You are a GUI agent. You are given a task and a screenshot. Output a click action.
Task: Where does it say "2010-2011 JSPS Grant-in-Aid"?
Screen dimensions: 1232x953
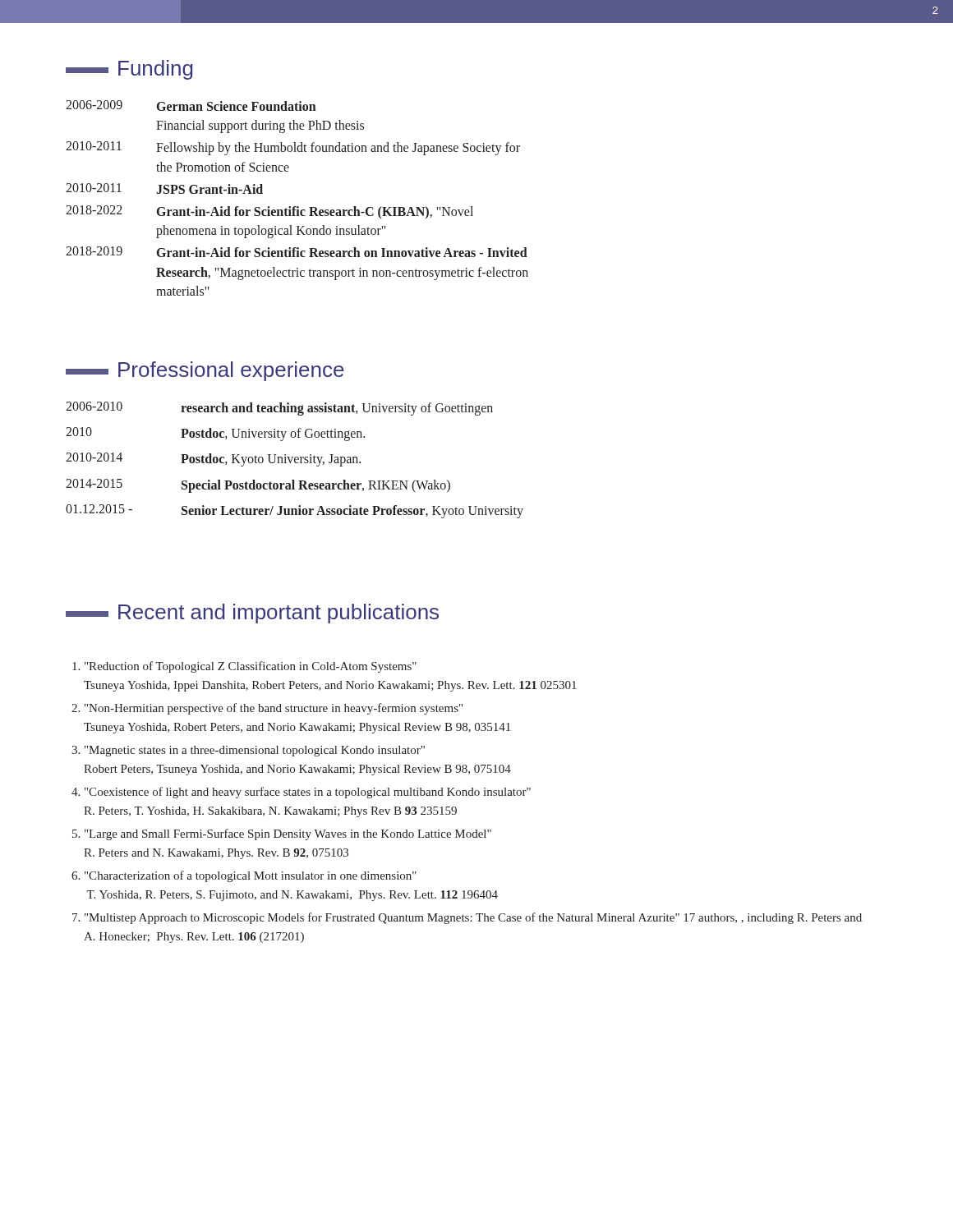click(164, 188)
